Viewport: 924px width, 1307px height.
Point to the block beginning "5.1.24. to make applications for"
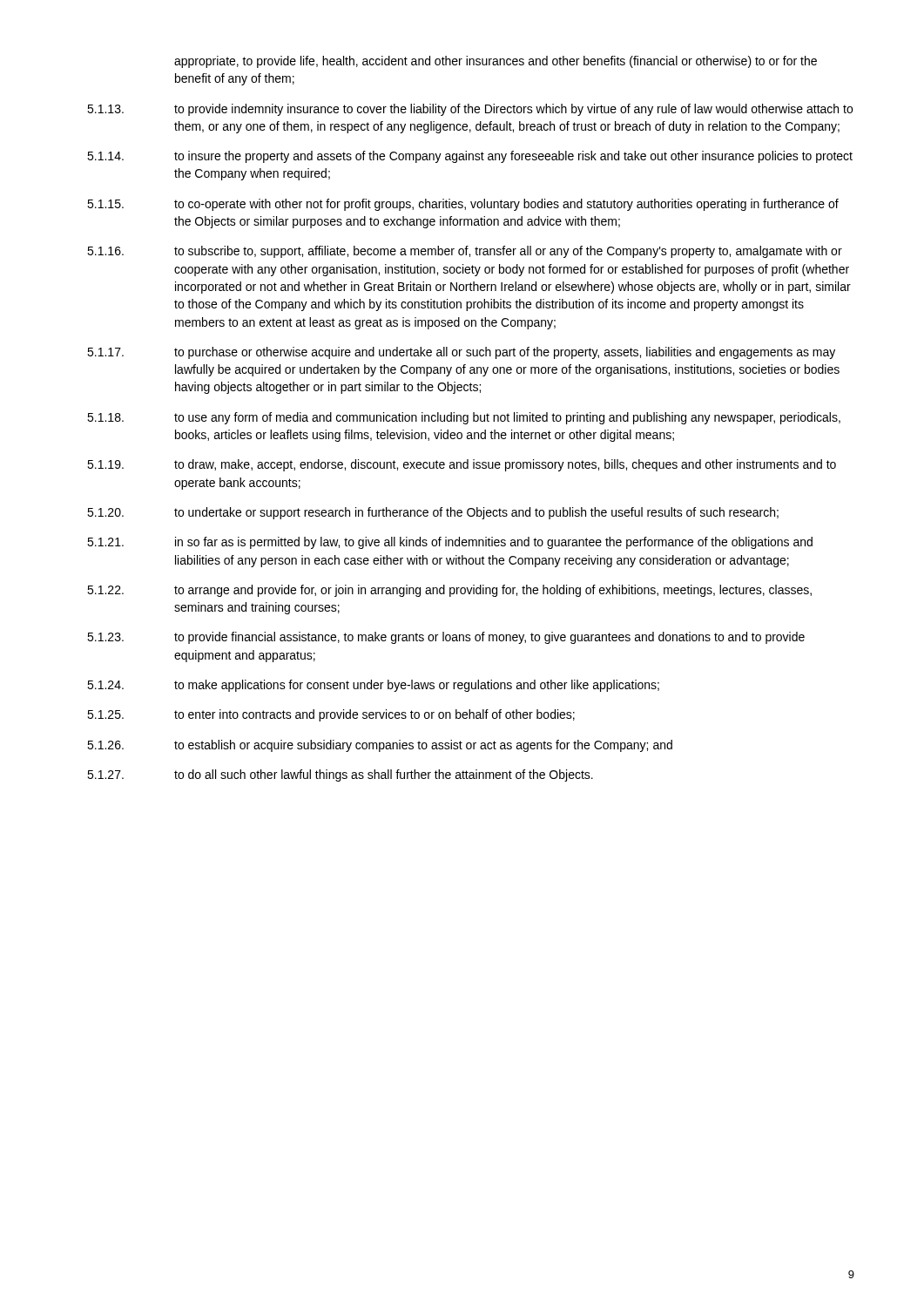pyautogui.click(x=471, y=685)
